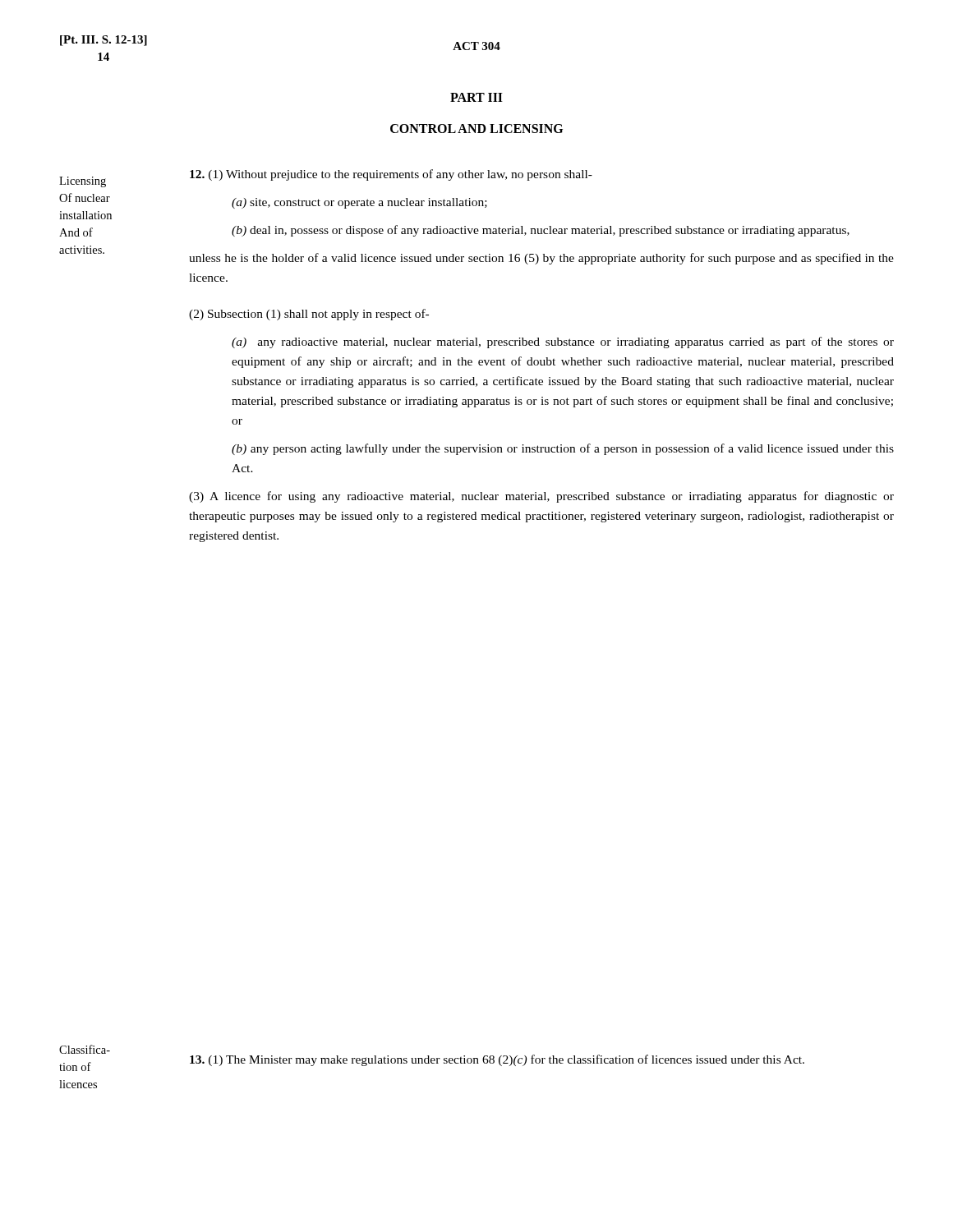
Task: Find the text block that reads "(b) any person acting"
Action: (x=563, y=458)
